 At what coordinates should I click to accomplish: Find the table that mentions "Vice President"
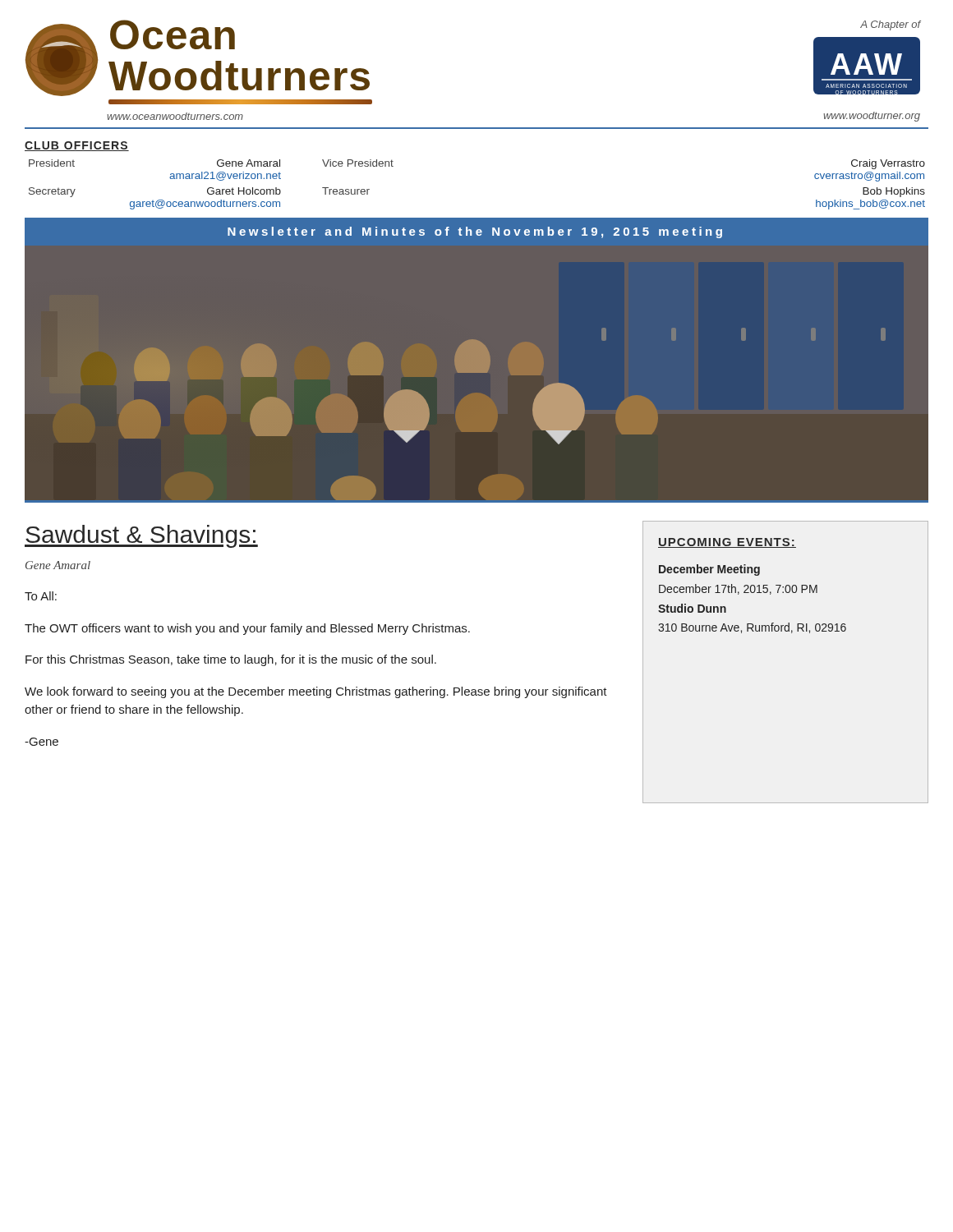[x=476, y=186]
